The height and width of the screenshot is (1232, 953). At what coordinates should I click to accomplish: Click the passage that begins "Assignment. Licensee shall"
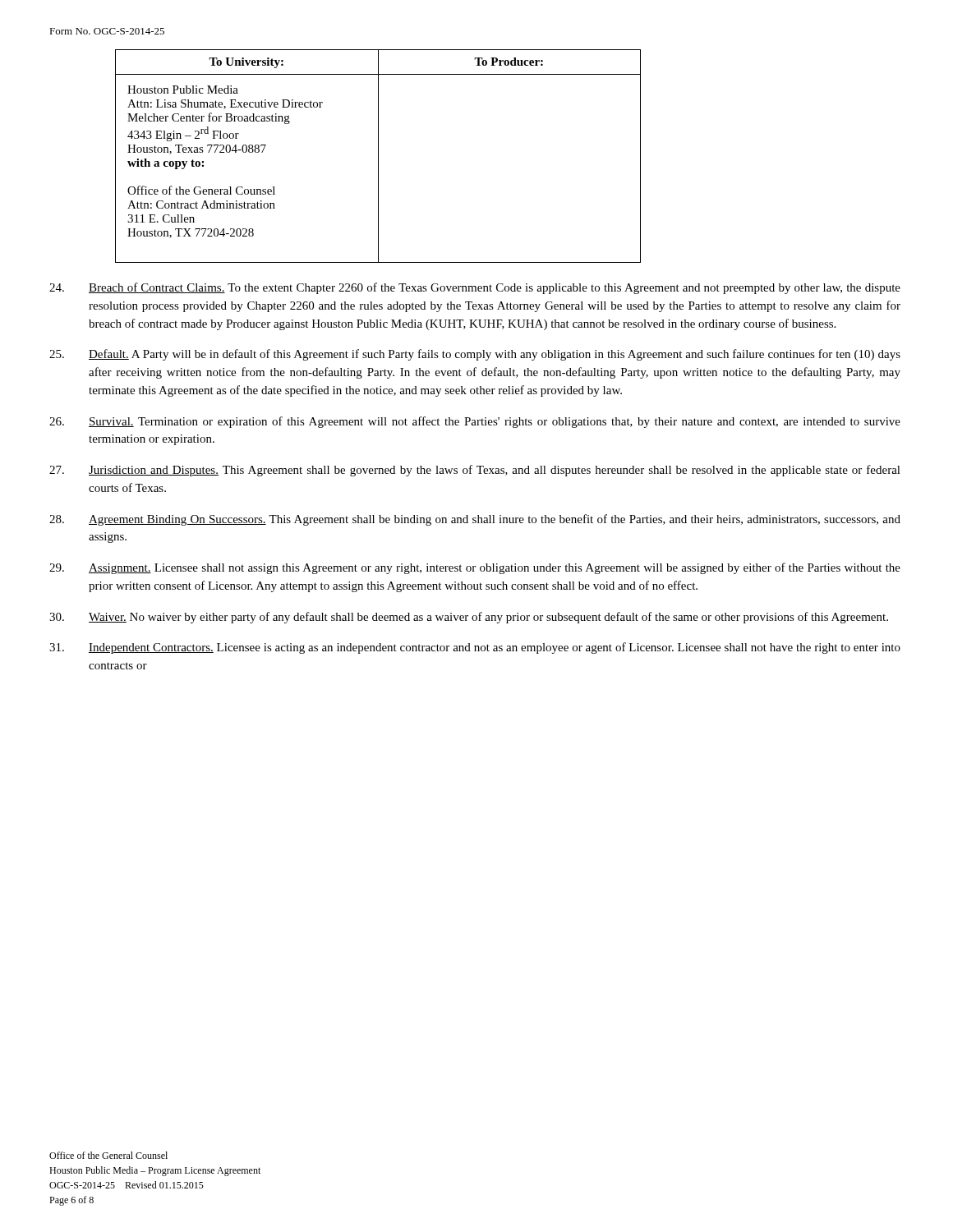click(475, 577)
